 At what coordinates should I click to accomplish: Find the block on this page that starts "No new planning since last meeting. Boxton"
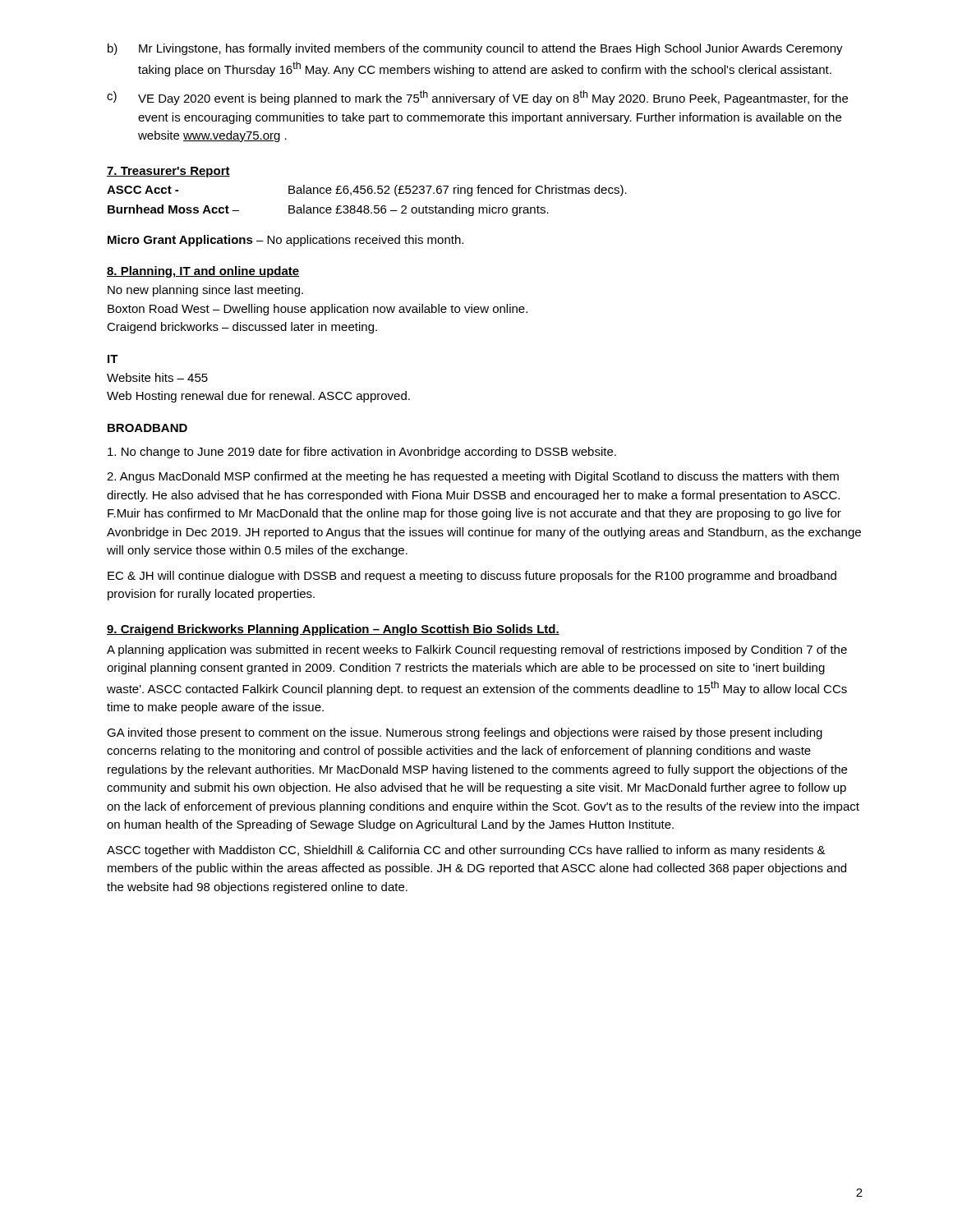pyautogui.click(x=318, y=308)
